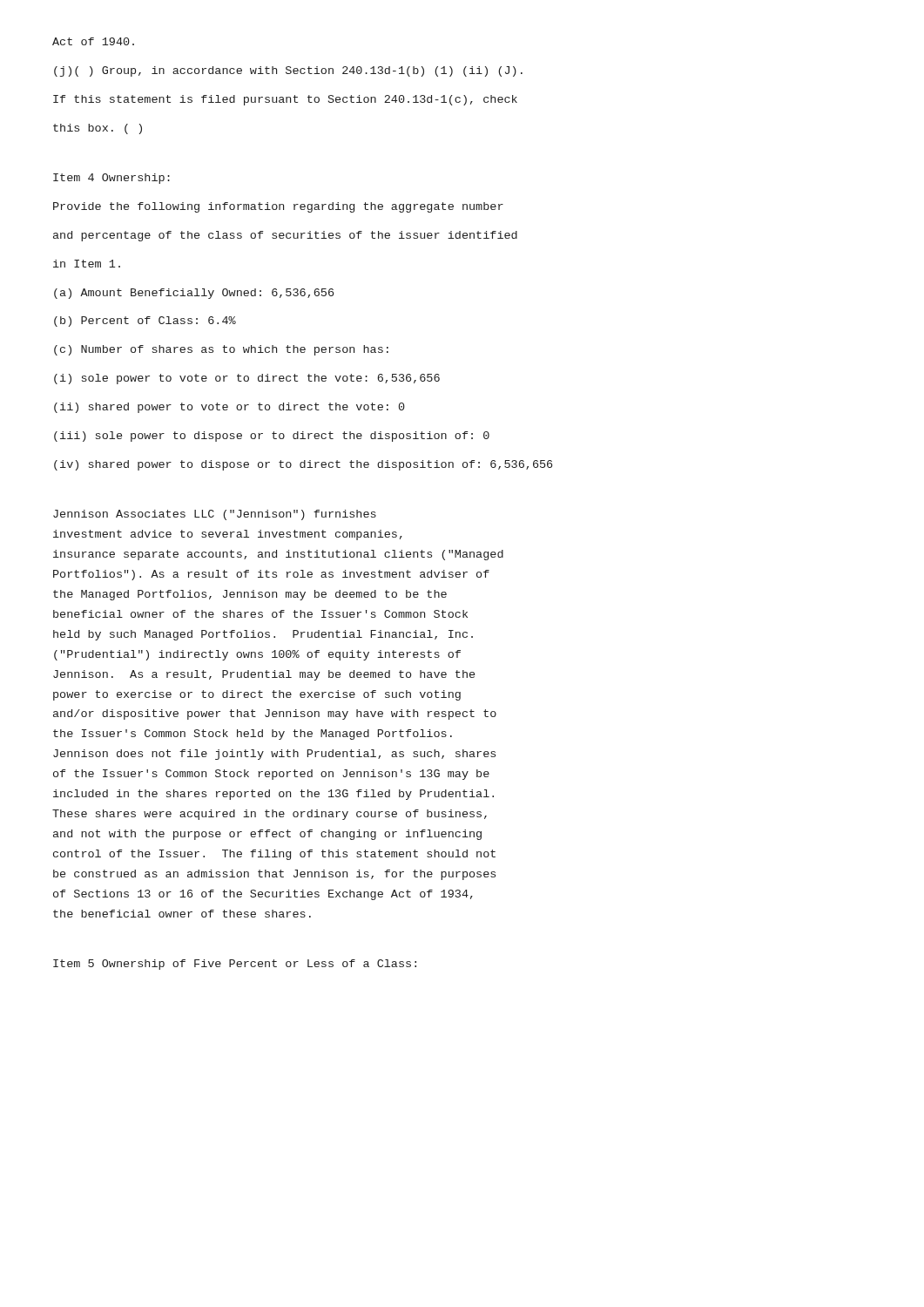Viewport: 924px width, 1307px height.
Task: Where is the section header that starts "Item 5 Ownership of Five Percent or Less"?
Action: click(x=236, y=964)
